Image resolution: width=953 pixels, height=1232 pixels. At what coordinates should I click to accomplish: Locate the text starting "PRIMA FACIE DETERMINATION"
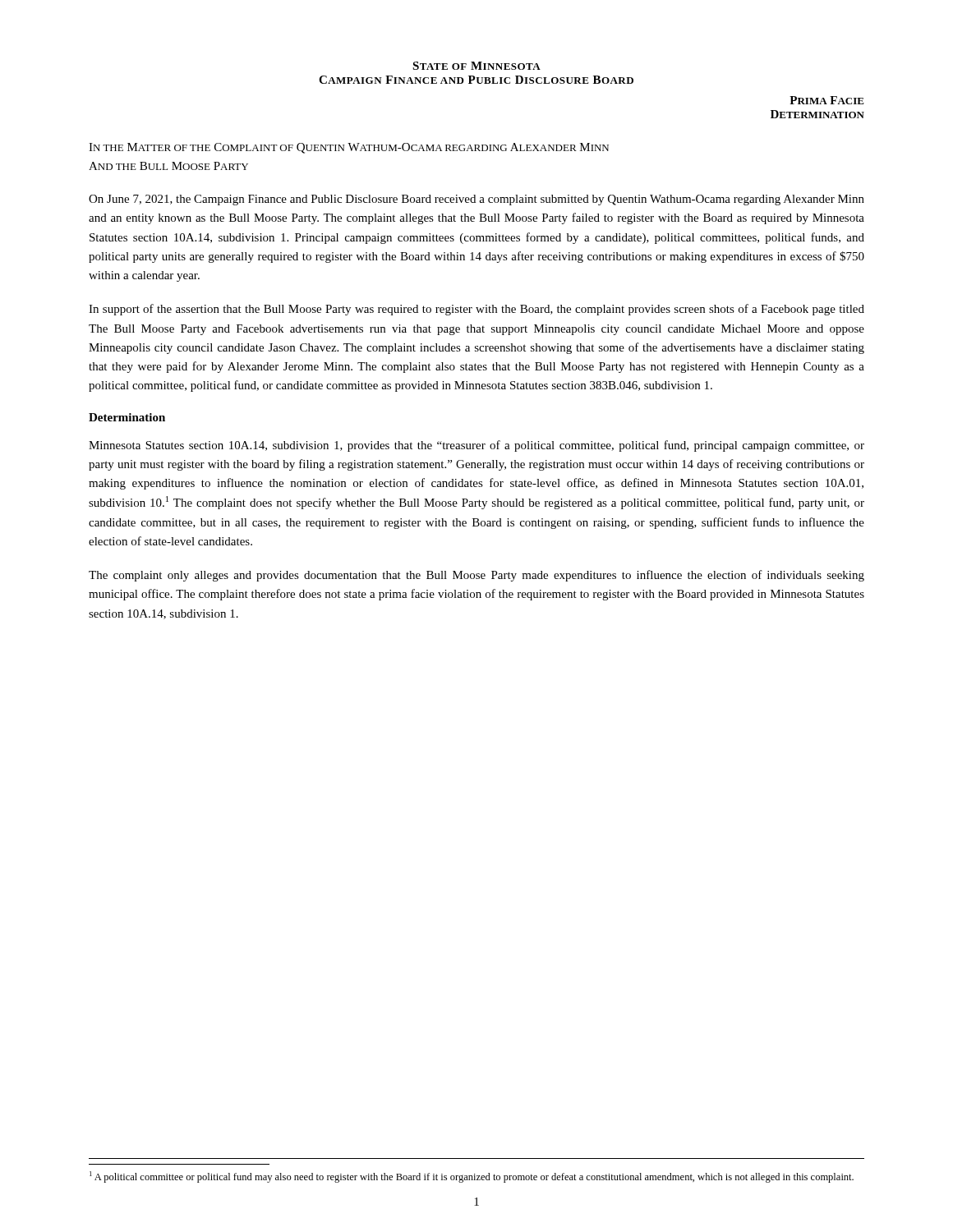point(827,100)
